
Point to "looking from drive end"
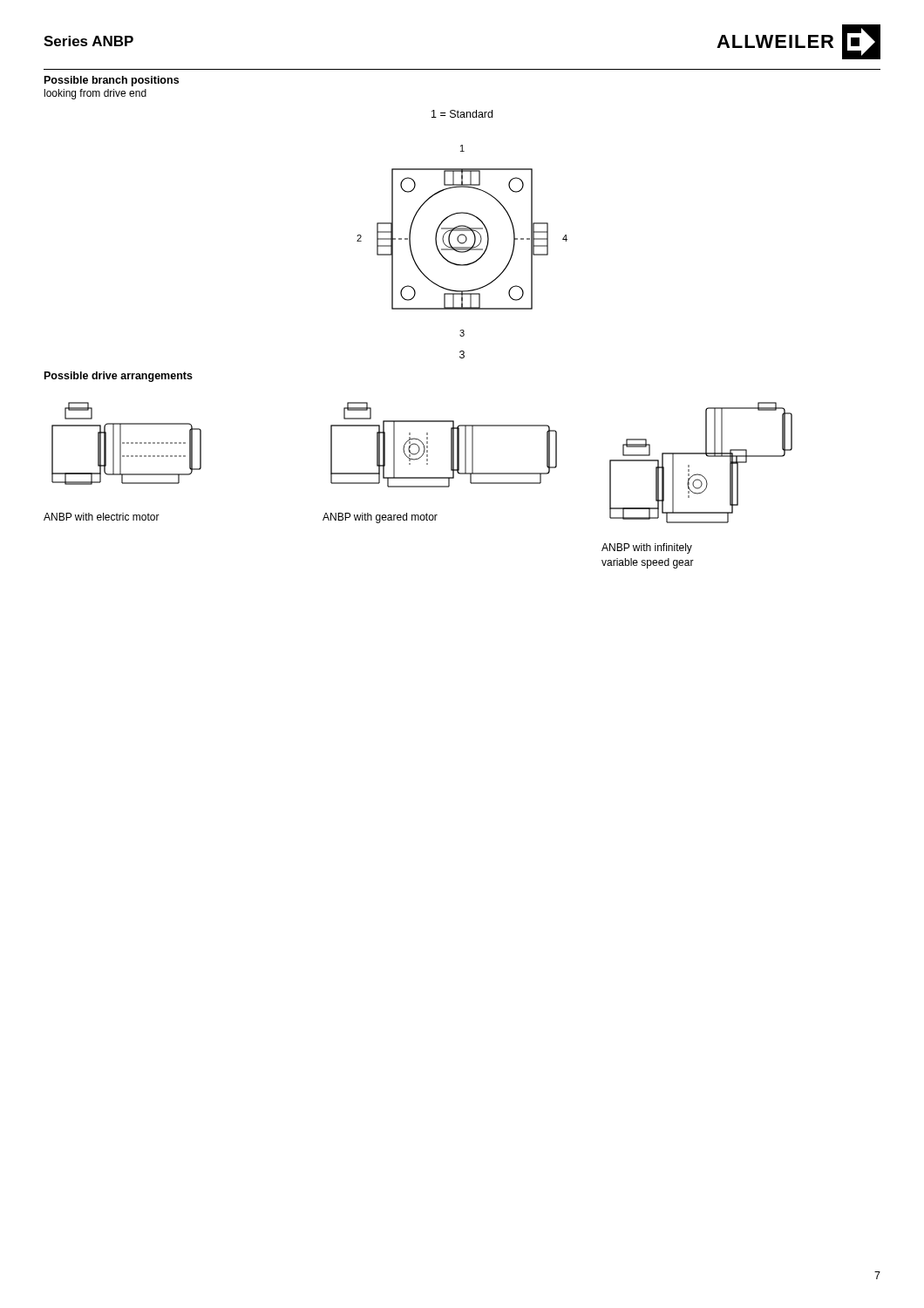(x=95, y=93)
